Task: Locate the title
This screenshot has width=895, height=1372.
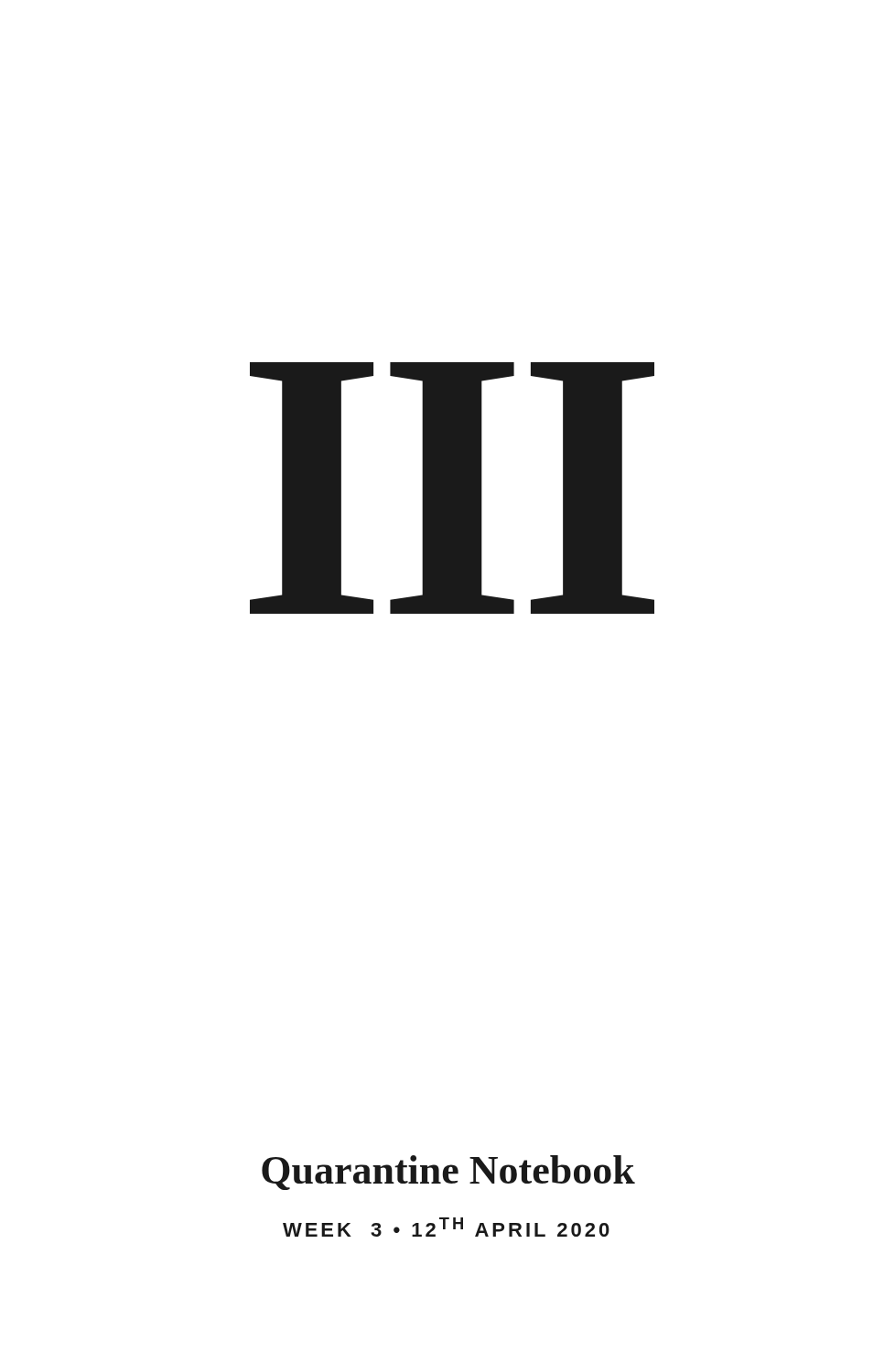Action: click(448, 485)
